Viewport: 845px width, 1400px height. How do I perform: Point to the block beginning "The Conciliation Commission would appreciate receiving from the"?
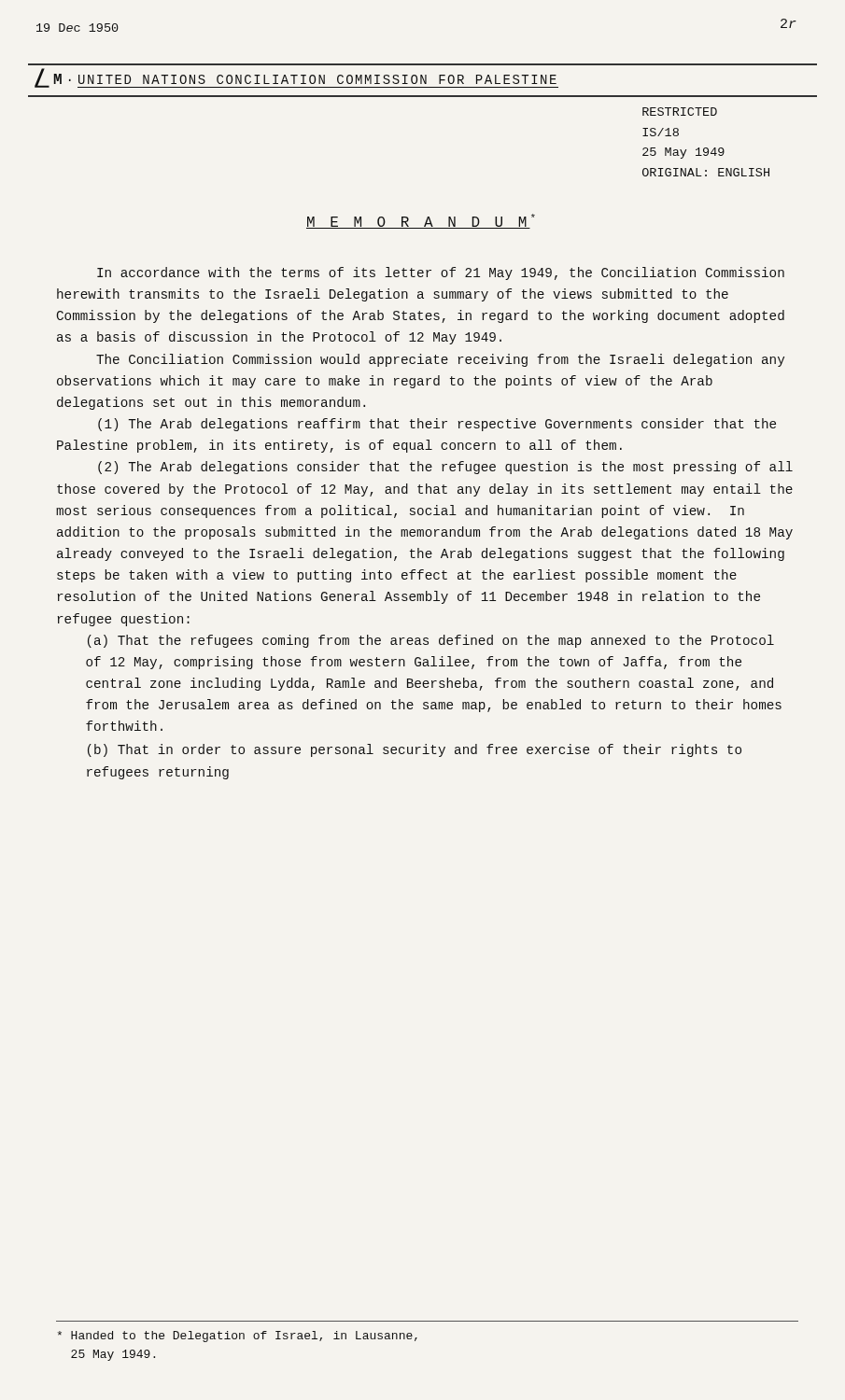tap(421, 382)
